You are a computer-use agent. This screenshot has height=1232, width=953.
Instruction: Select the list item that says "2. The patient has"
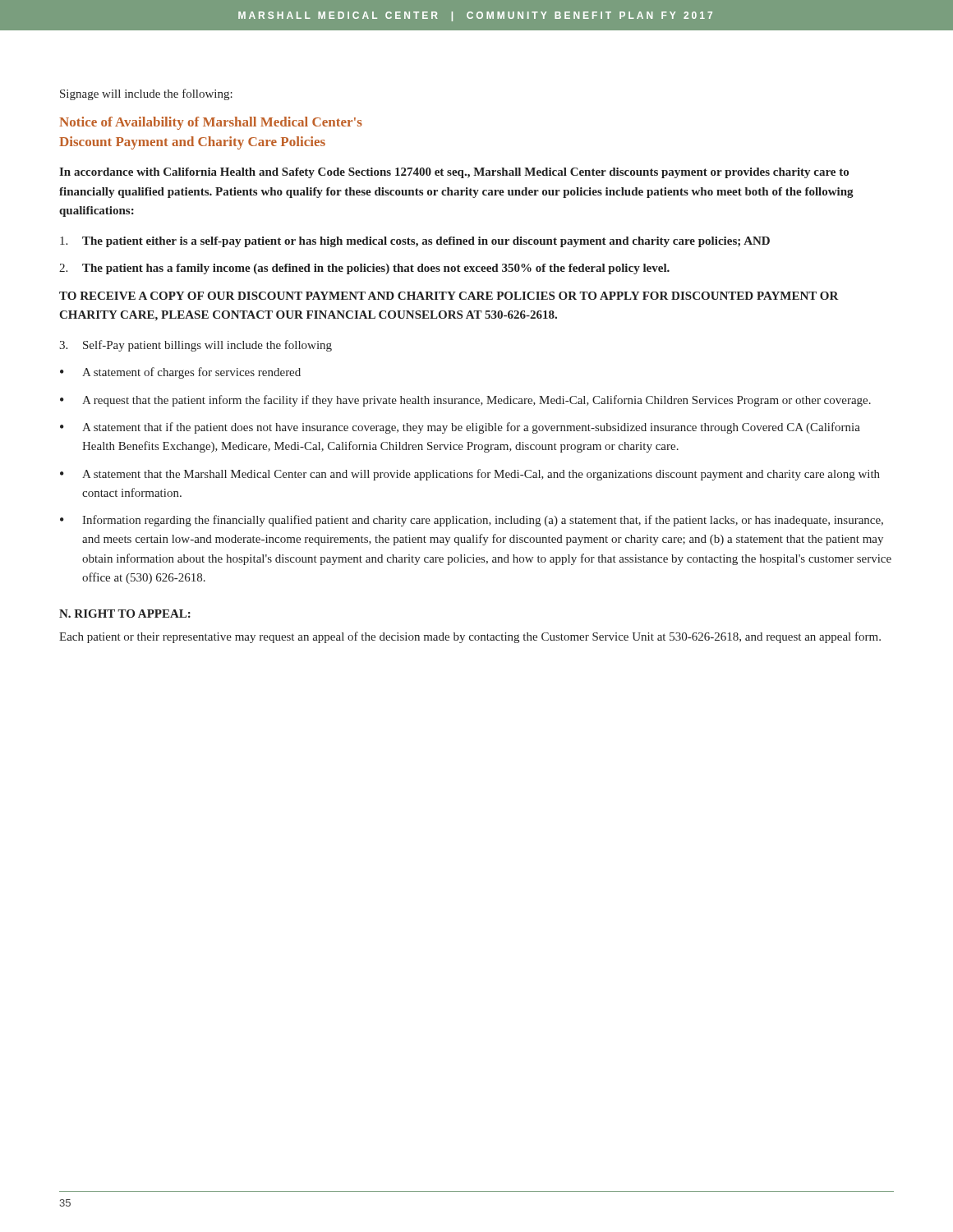coord(476,269)
